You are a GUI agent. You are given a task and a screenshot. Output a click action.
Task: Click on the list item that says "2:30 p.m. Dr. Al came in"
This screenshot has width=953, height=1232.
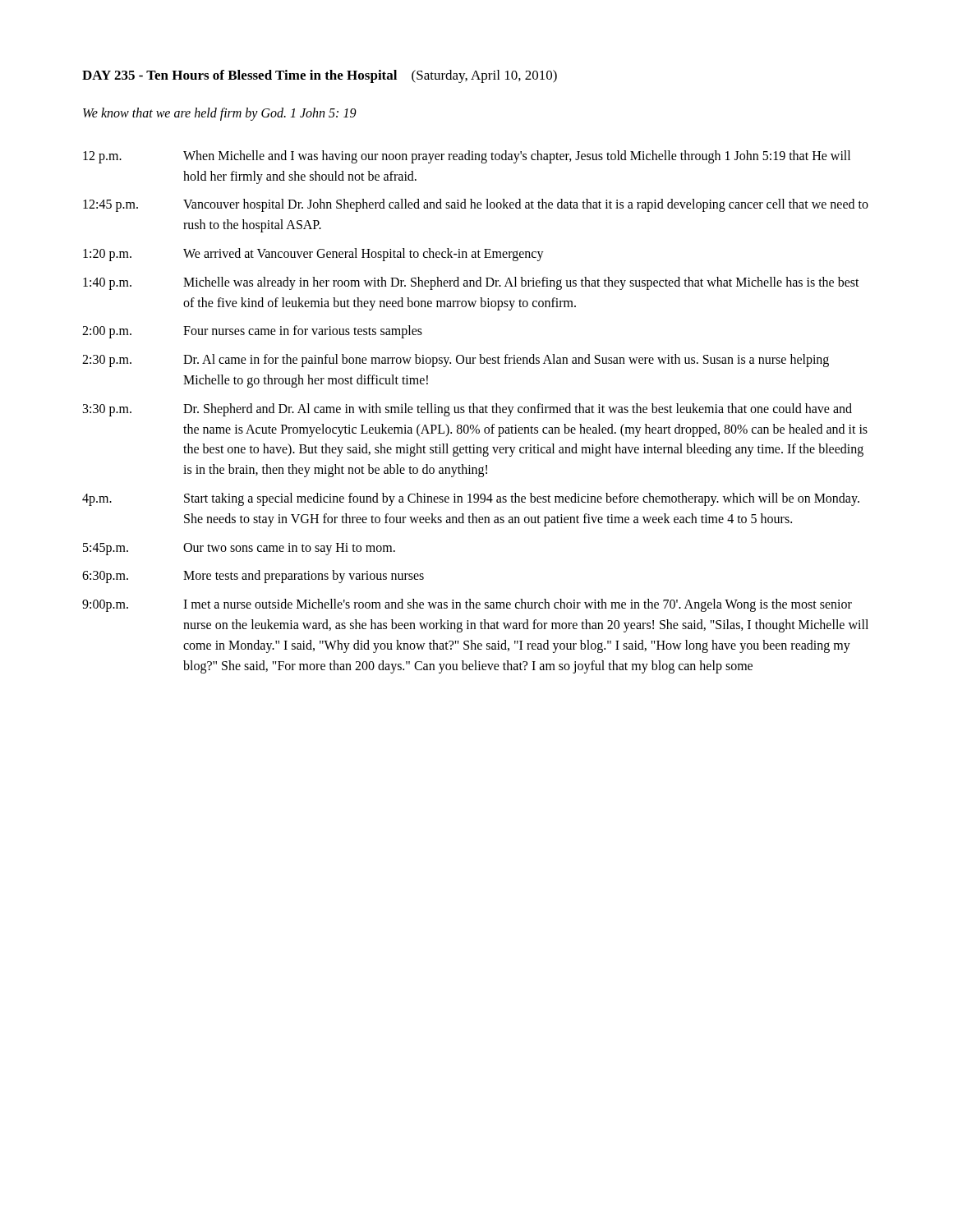click(x=476, y=374)
